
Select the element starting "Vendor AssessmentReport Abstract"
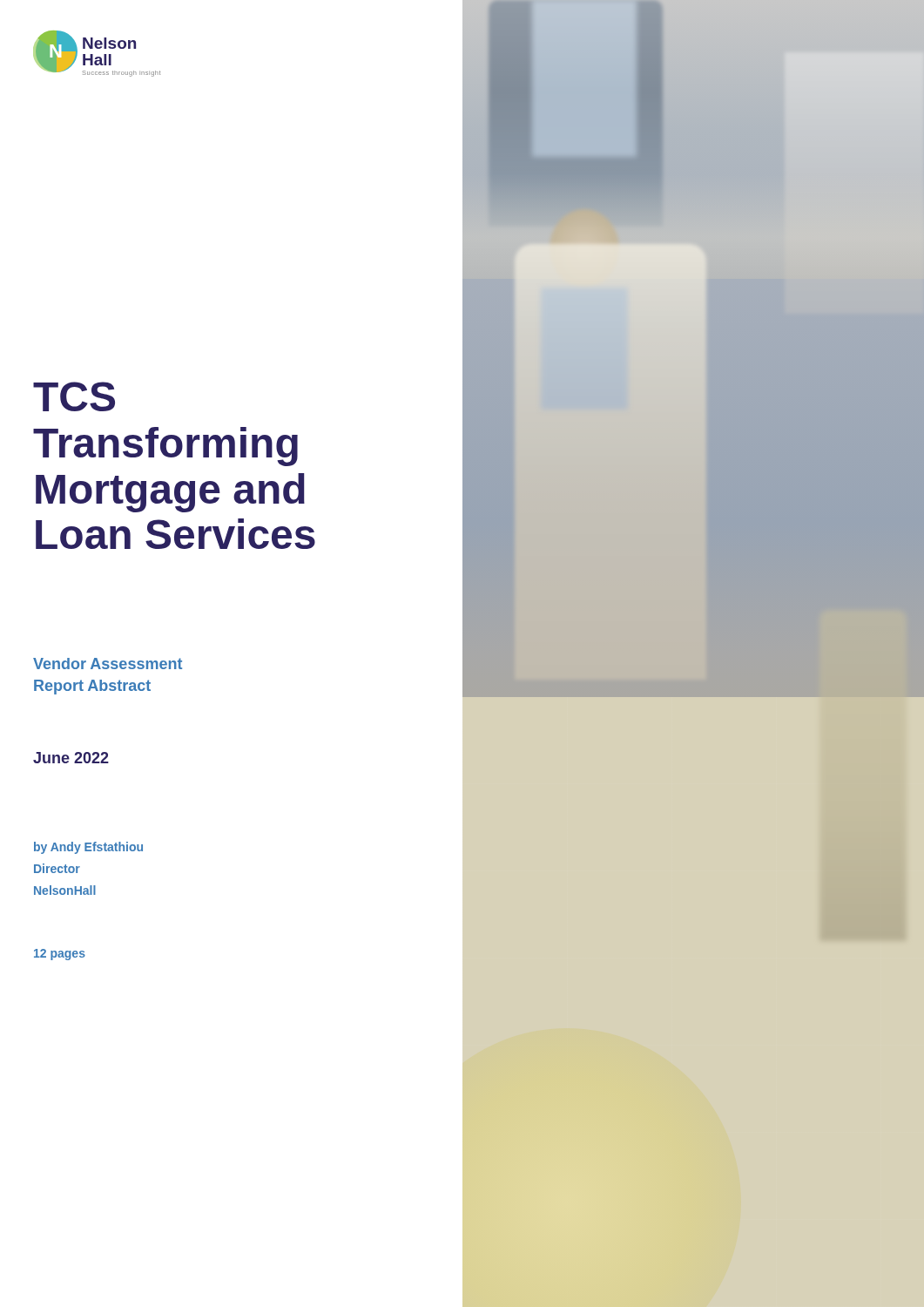click(x=108, y=664)
